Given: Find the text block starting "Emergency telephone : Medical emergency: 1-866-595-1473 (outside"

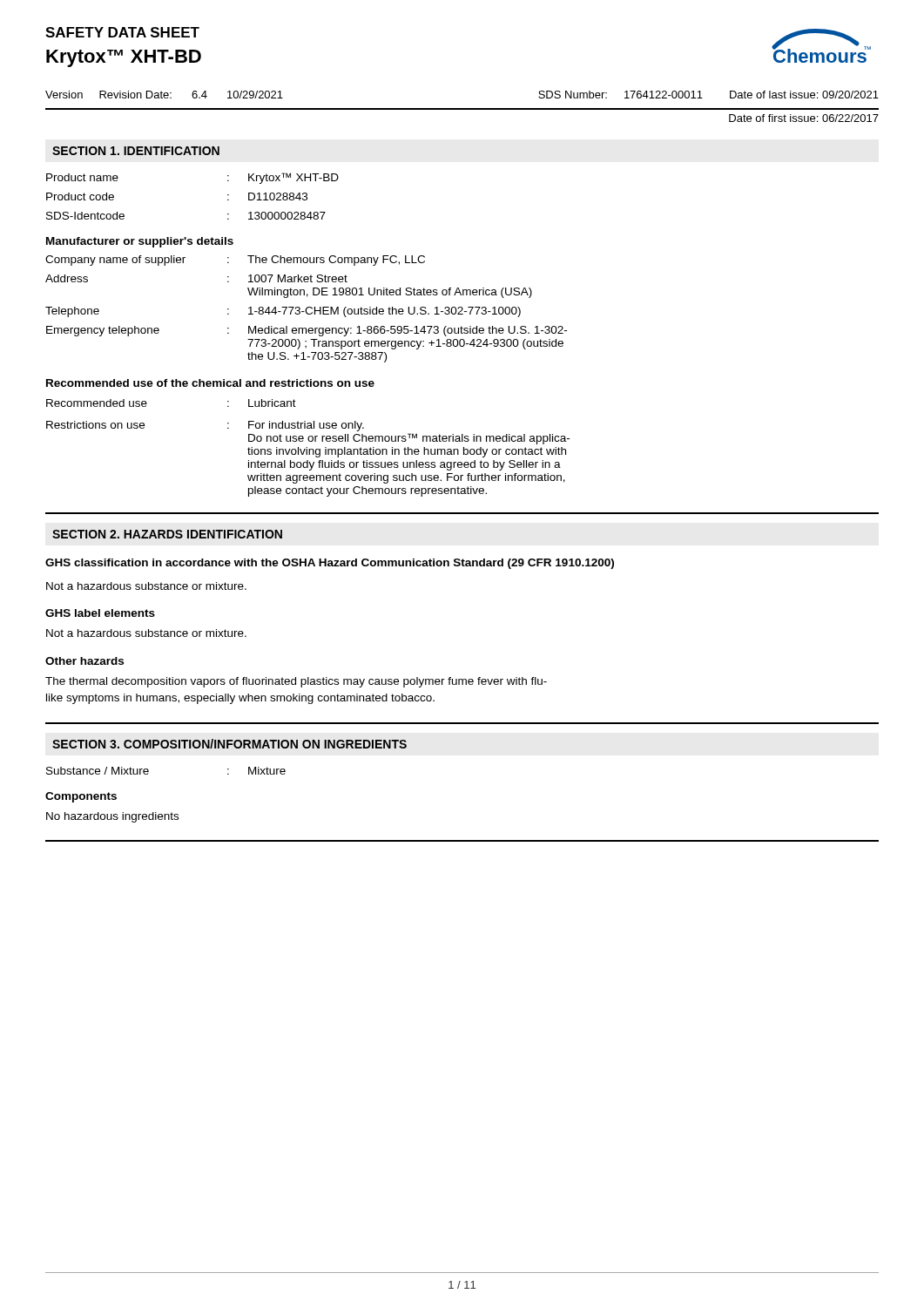Looking at the screenshot, I should (462, 343).
